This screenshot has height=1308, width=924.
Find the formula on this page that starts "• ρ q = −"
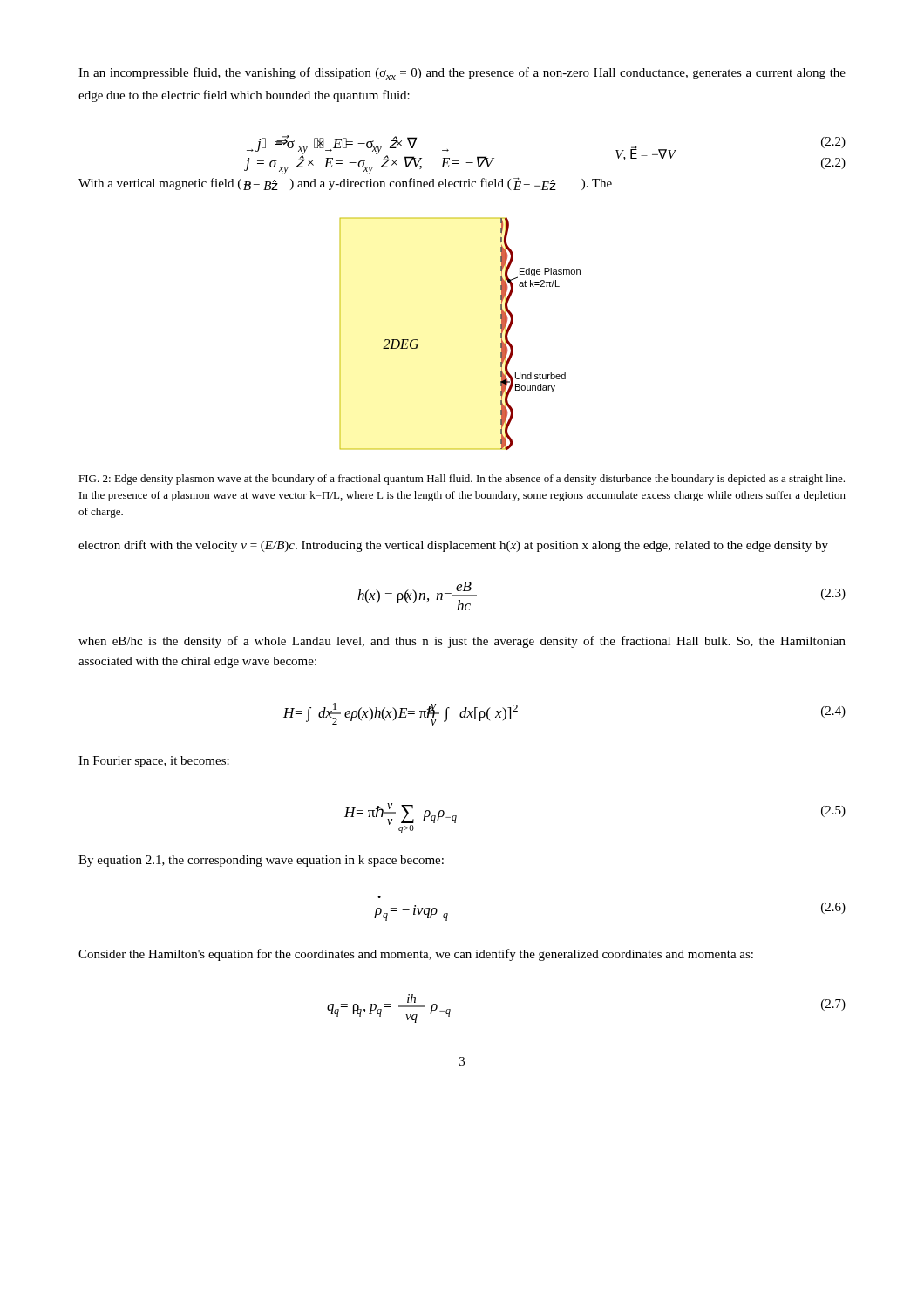(414, 912)
